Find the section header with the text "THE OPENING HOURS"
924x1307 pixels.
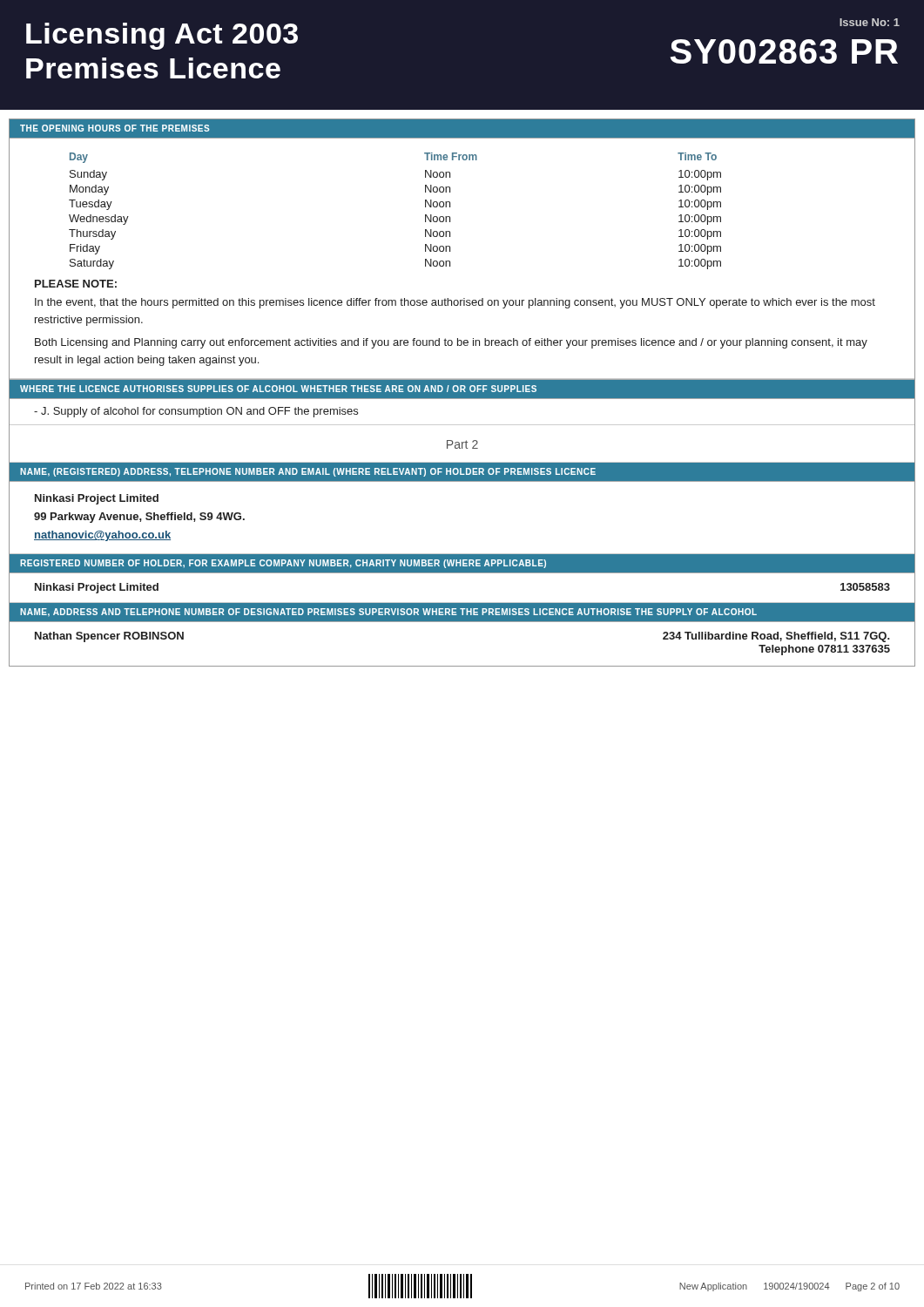tap(115, 129)
